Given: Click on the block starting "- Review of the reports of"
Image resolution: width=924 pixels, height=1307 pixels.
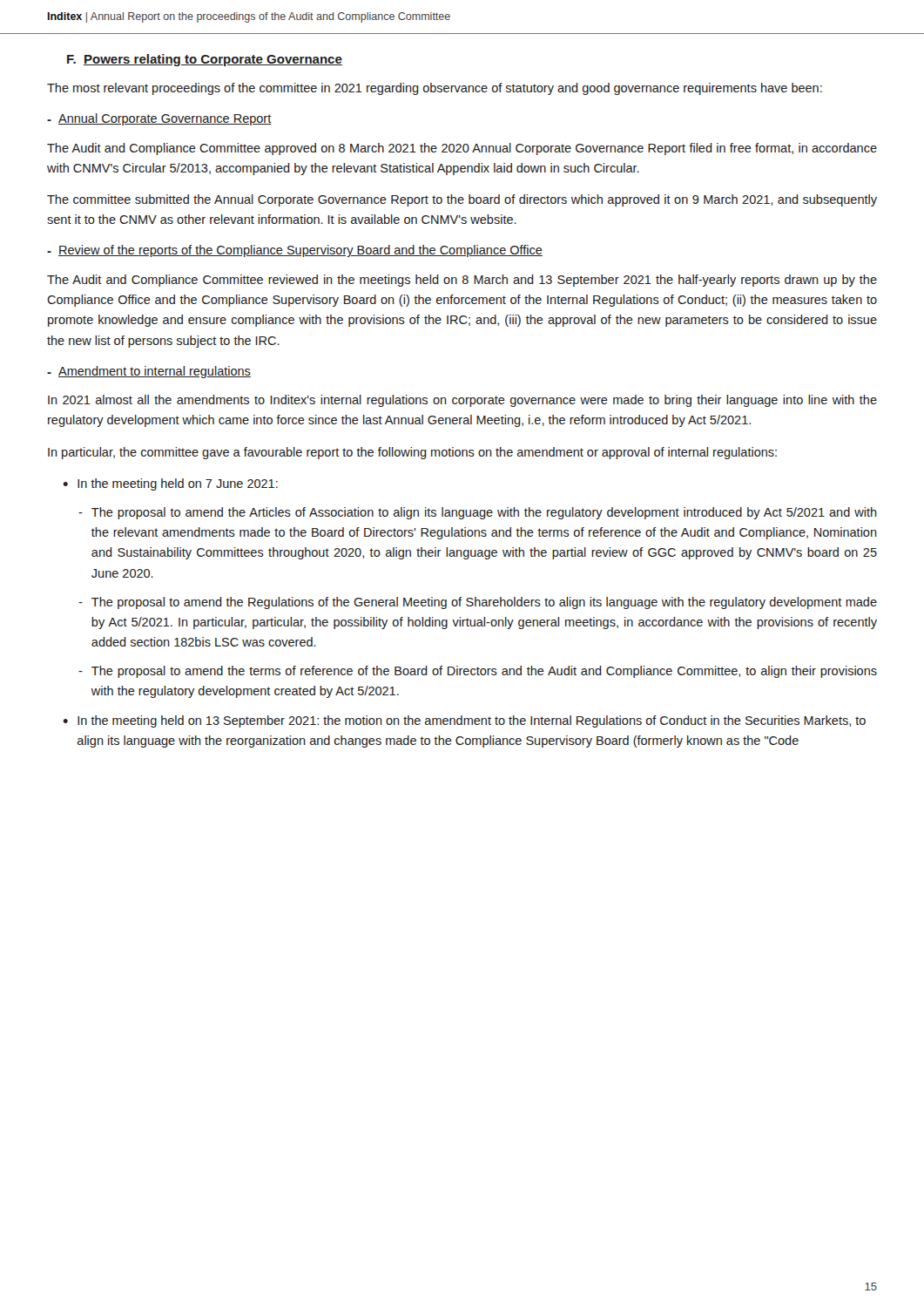Looking at the screenshot, I should click(295, 252).
